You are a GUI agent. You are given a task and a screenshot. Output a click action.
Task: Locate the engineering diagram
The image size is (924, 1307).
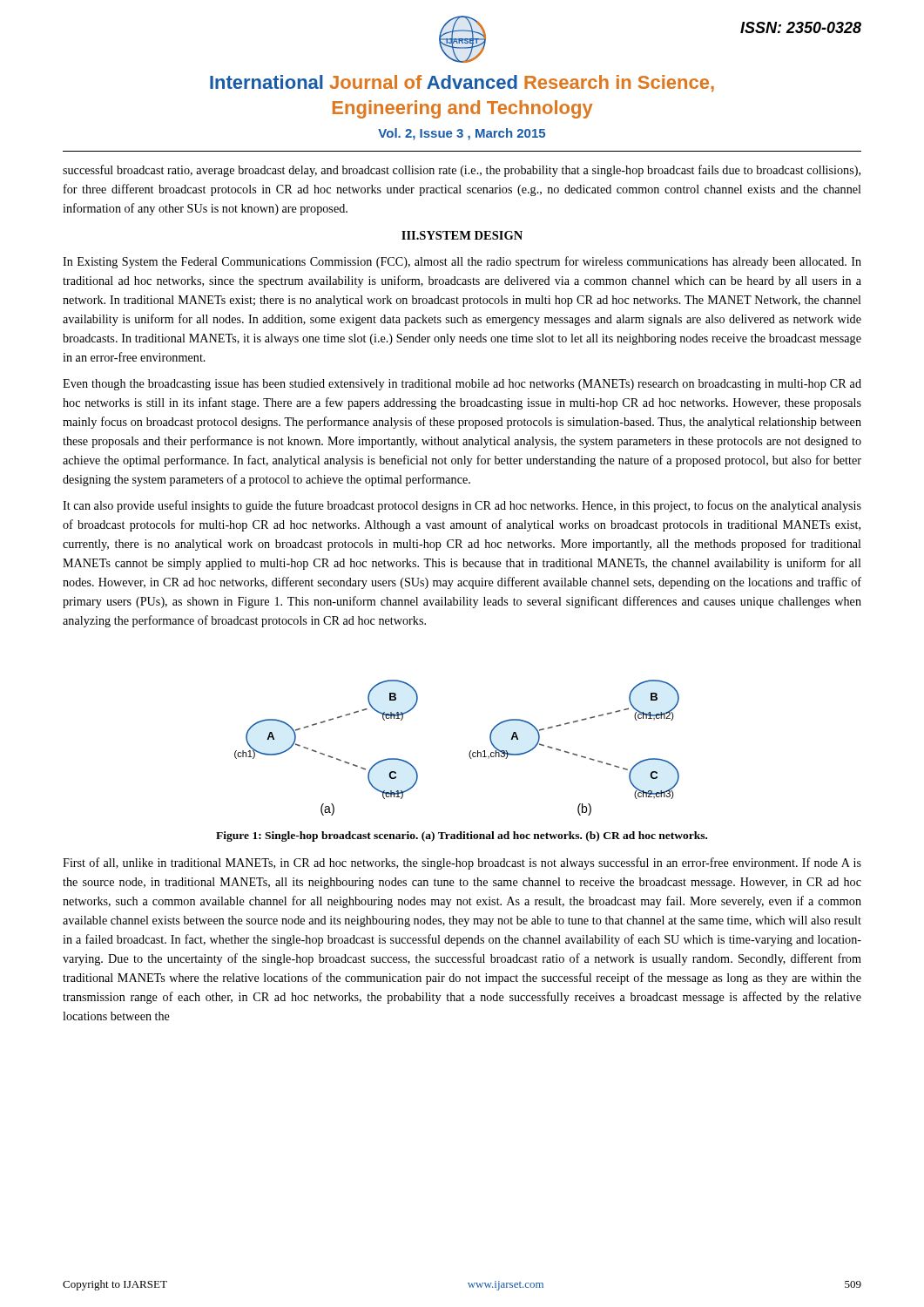click(x=462, y=735)
